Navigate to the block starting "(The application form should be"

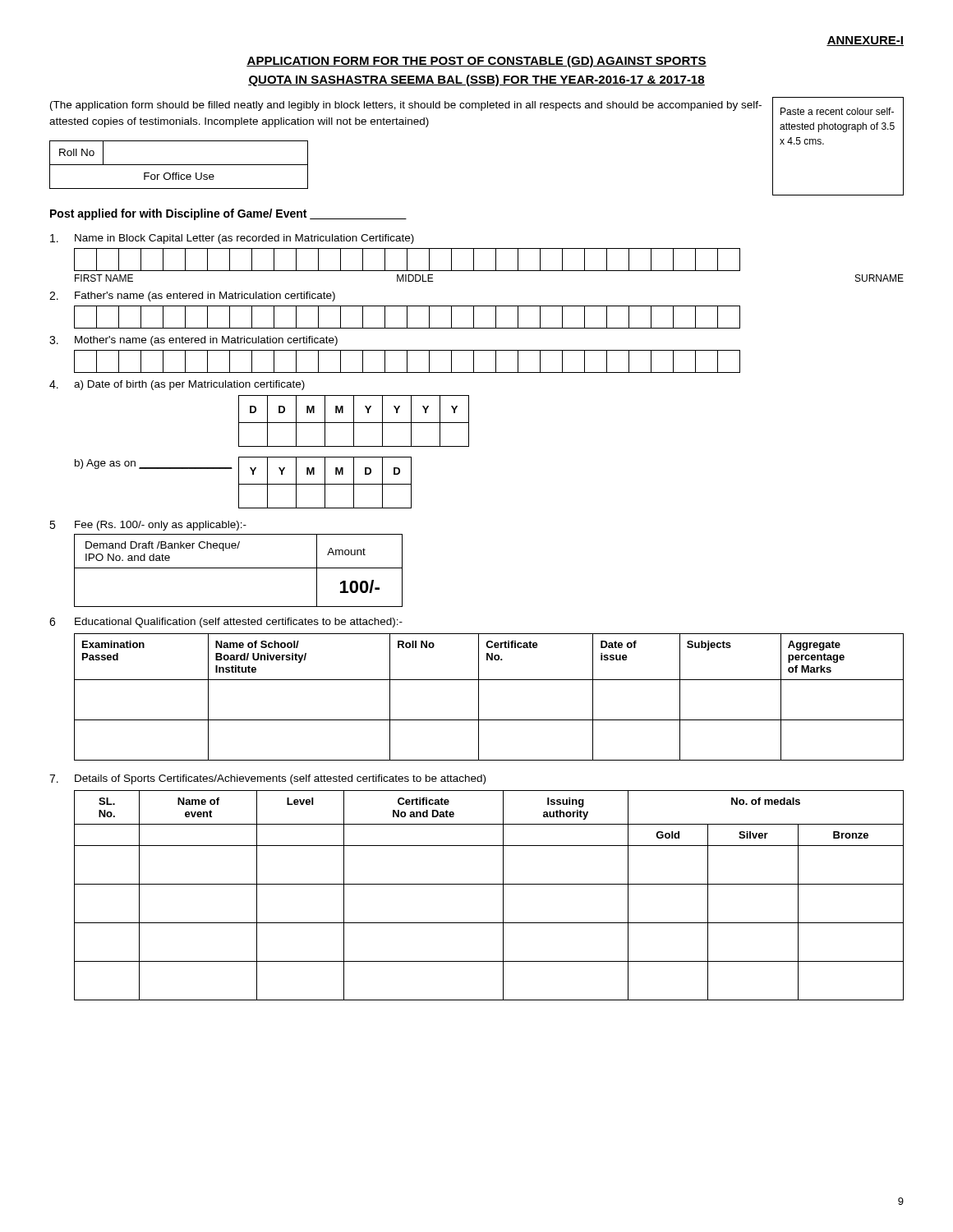[406, 106]
